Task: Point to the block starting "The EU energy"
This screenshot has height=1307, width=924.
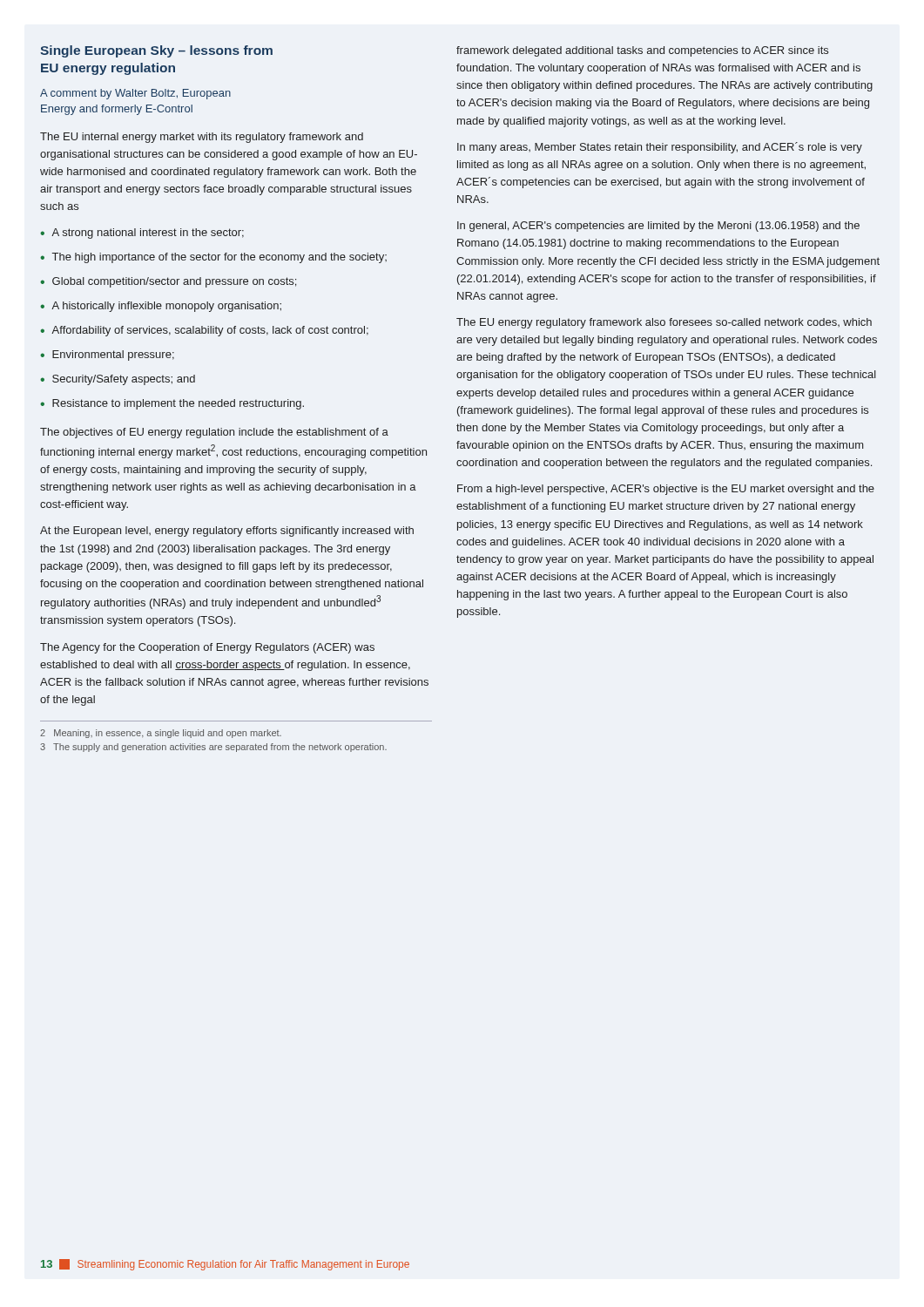Action: pos(667,392)
